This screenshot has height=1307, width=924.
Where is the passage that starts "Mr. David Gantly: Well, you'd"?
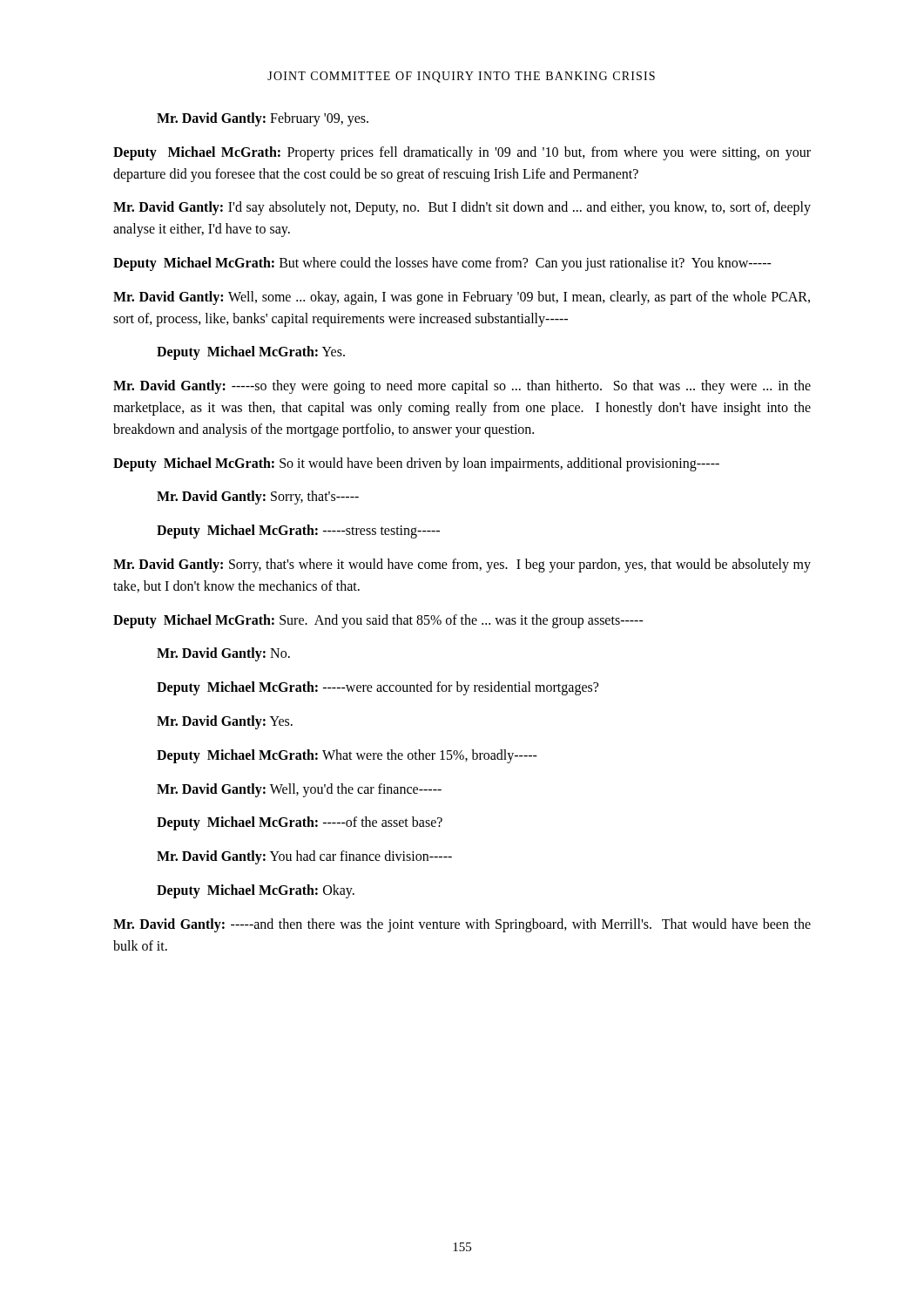299,790
